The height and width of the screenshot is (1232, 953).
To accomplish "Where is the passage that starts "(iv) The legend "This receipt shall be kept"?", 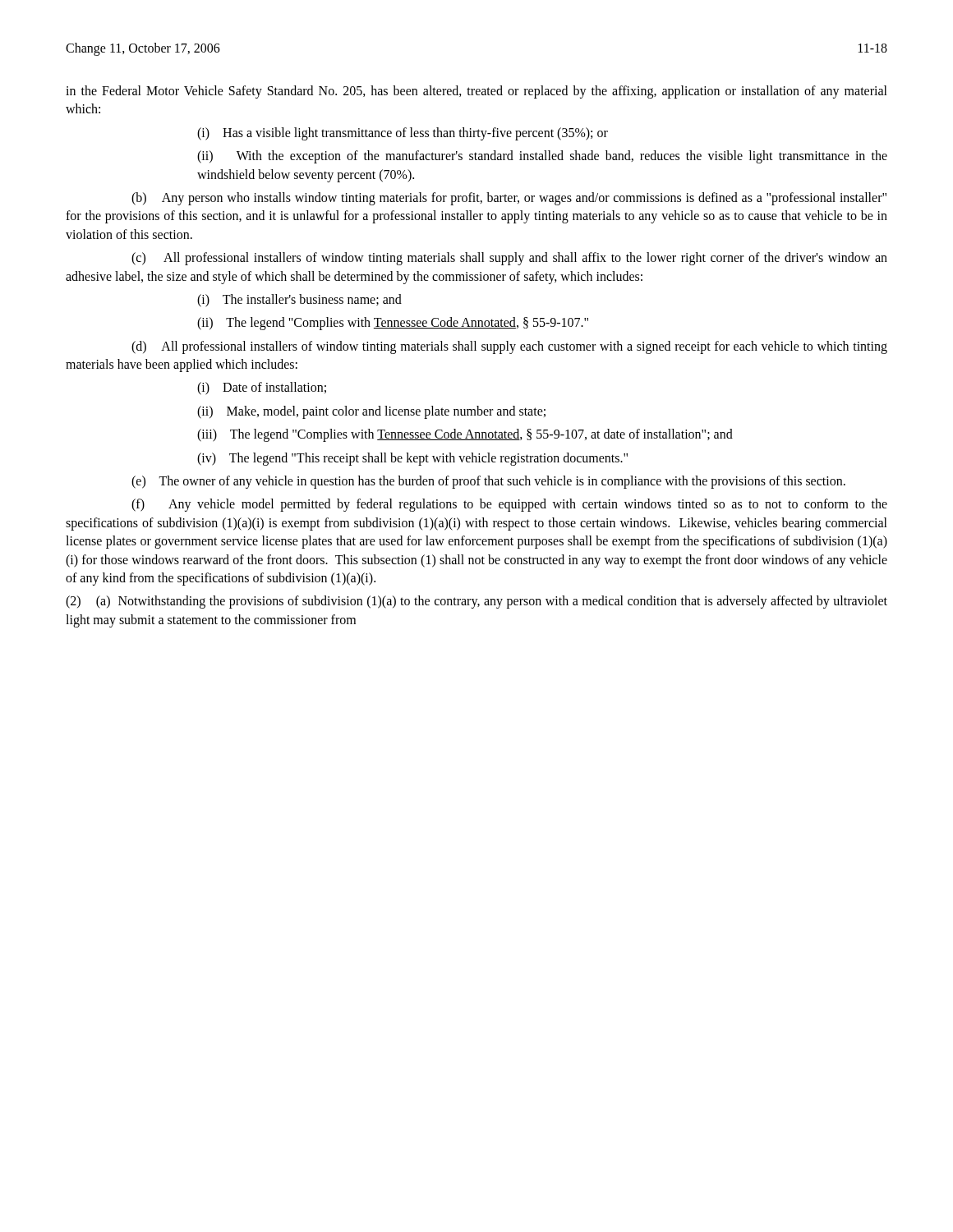I will click(542, 458).
